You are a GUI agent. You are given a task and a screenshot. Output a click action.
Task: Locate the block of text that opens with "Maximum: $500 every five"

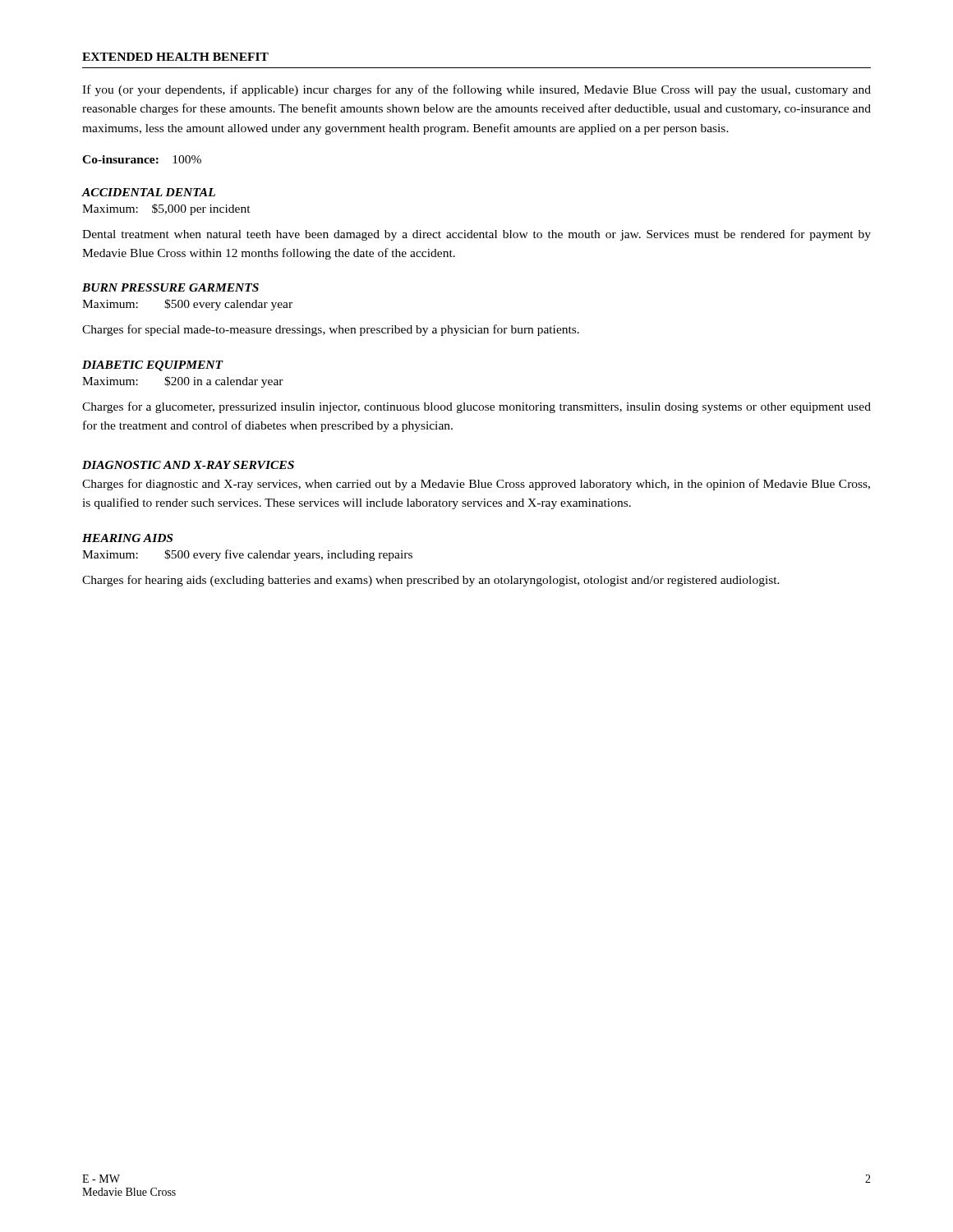[247, 554]
